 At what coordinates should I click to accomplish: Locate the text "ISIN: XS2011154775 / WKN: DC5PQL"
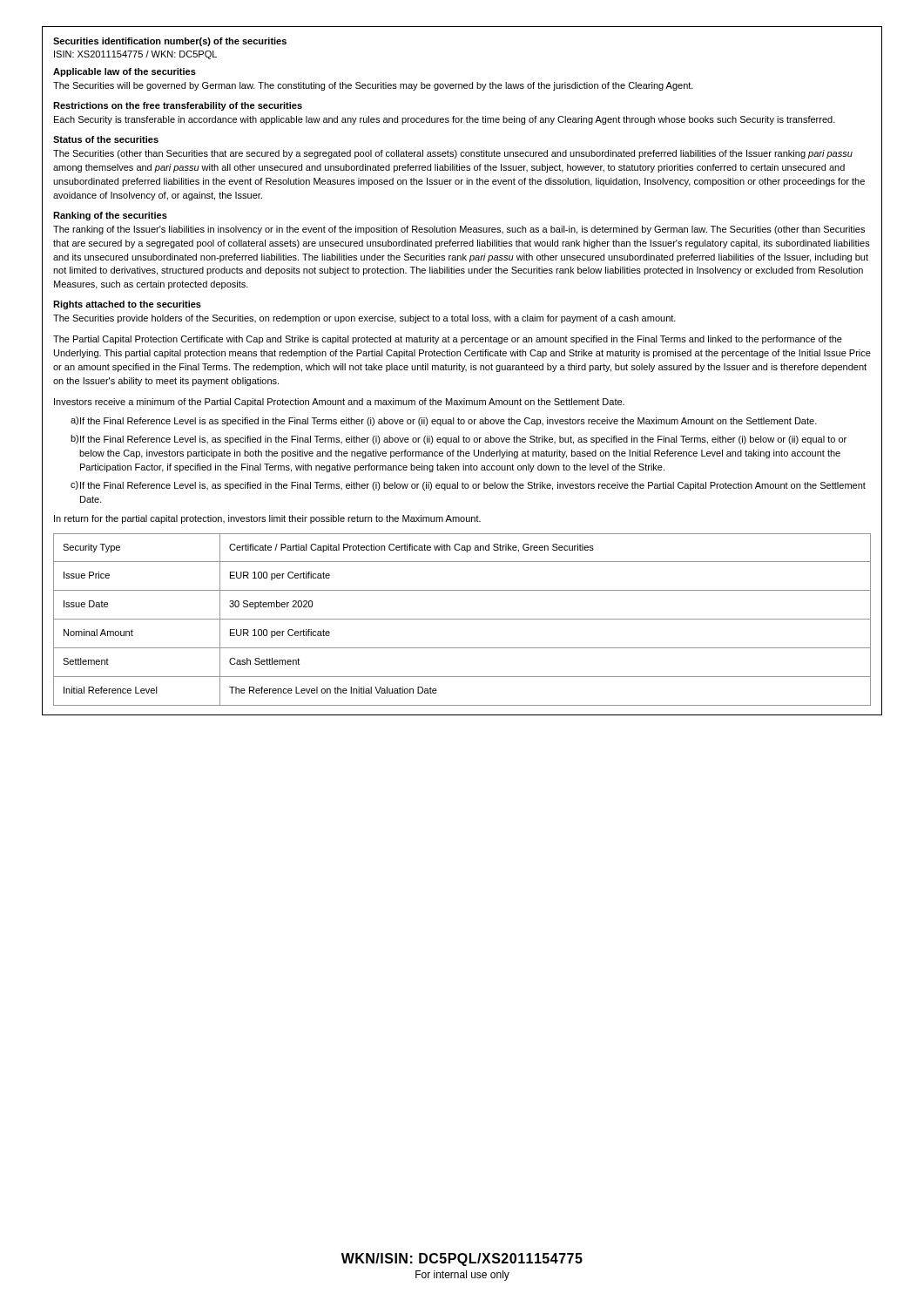pyautogui.click(x=135, y=54)
